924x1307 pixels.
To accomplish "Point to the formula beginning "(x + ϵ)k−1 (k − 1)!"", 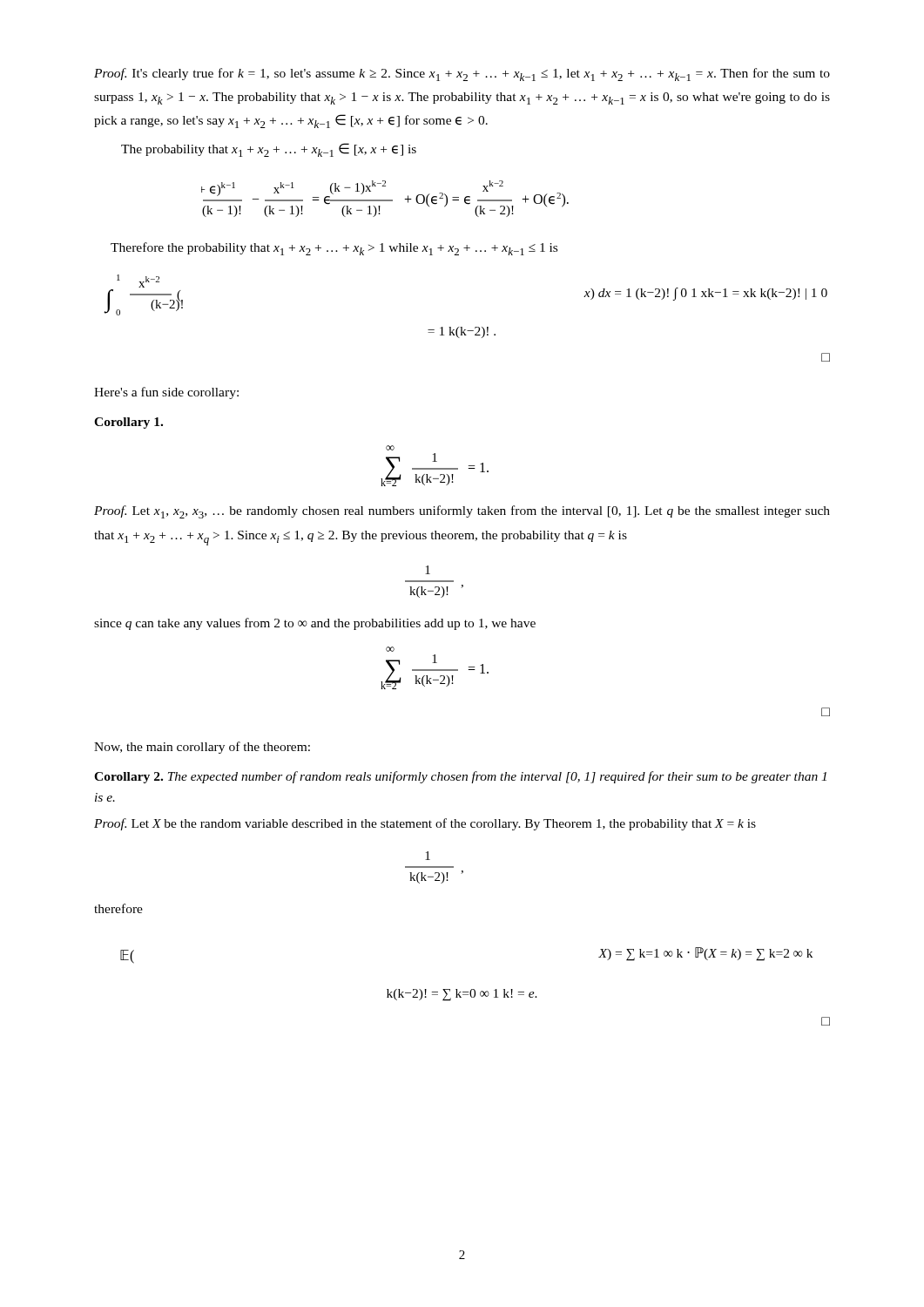I will tap(453, 200).
